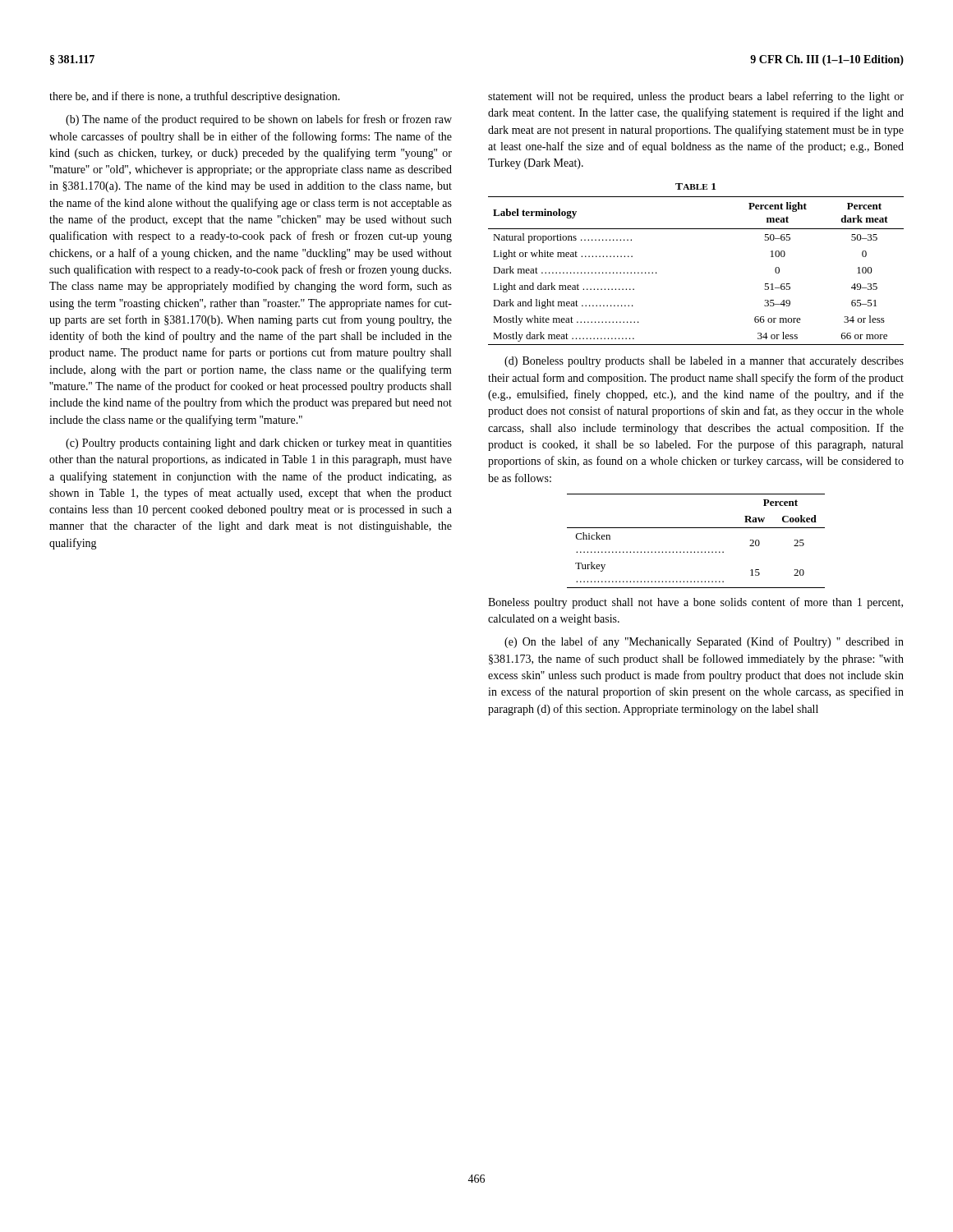Click the passage that begins "(c) Poultry products"
Image resolution: width=953 pixels, height=1232 pixels.
point(251,494)
